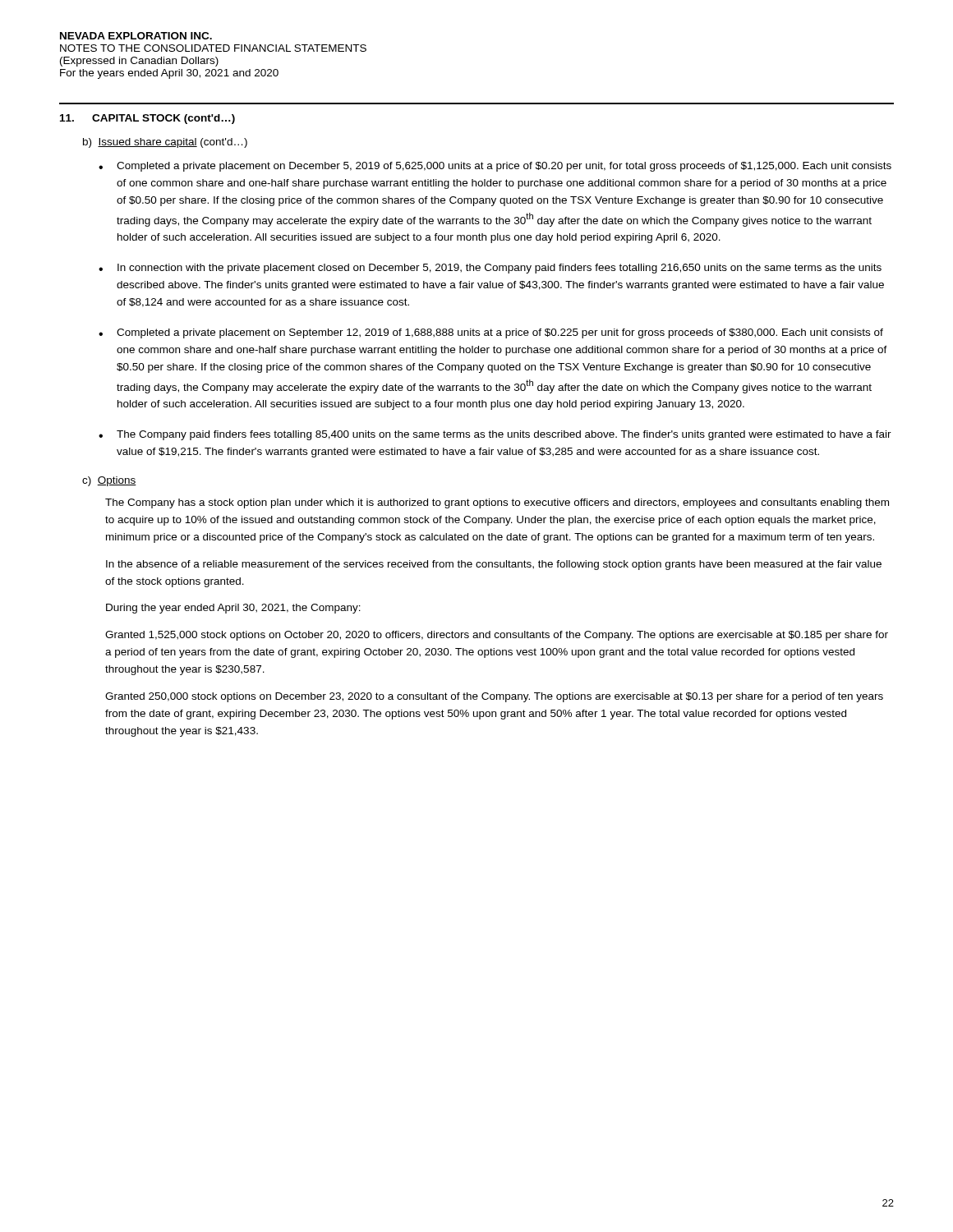
Task: Find the text block that reads "The Company has a stock option plan under"
Action: [x=497, y=519]
